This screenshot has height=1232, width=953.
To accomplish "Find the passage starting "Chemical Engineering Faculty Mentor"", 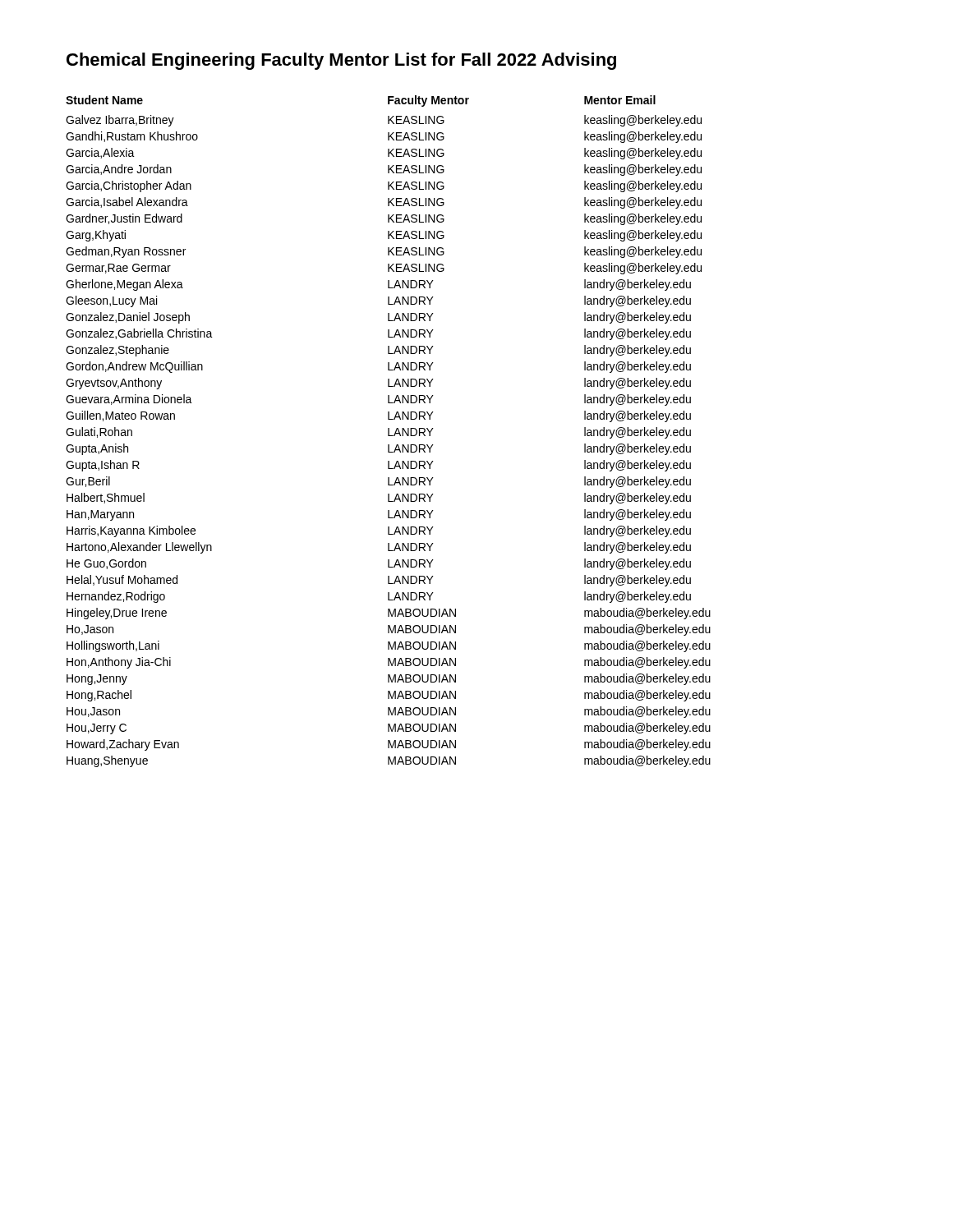I will (x=342, y=60).
